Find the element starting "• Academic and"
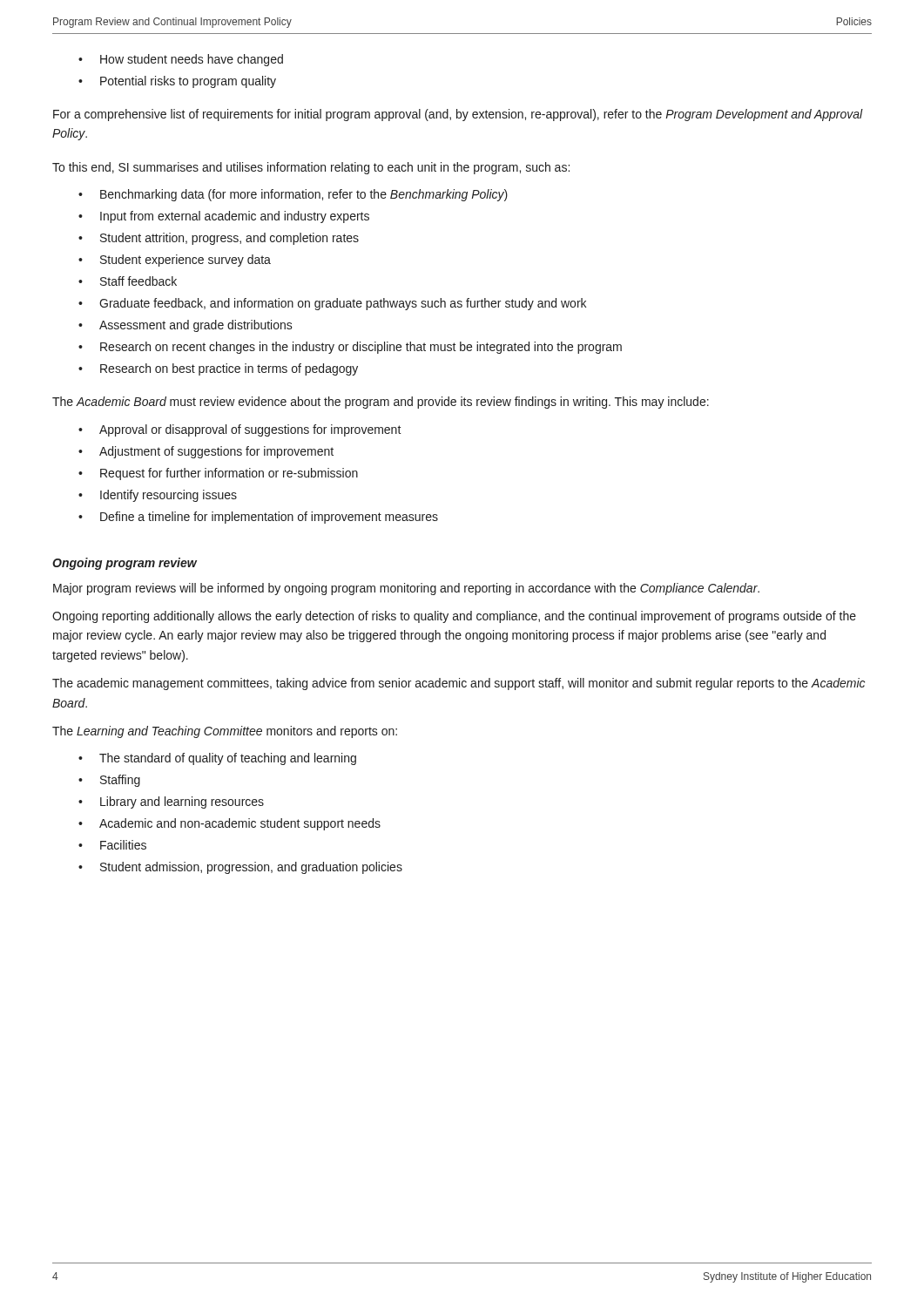Screen dimensions: 1307x924 [229, 824]
